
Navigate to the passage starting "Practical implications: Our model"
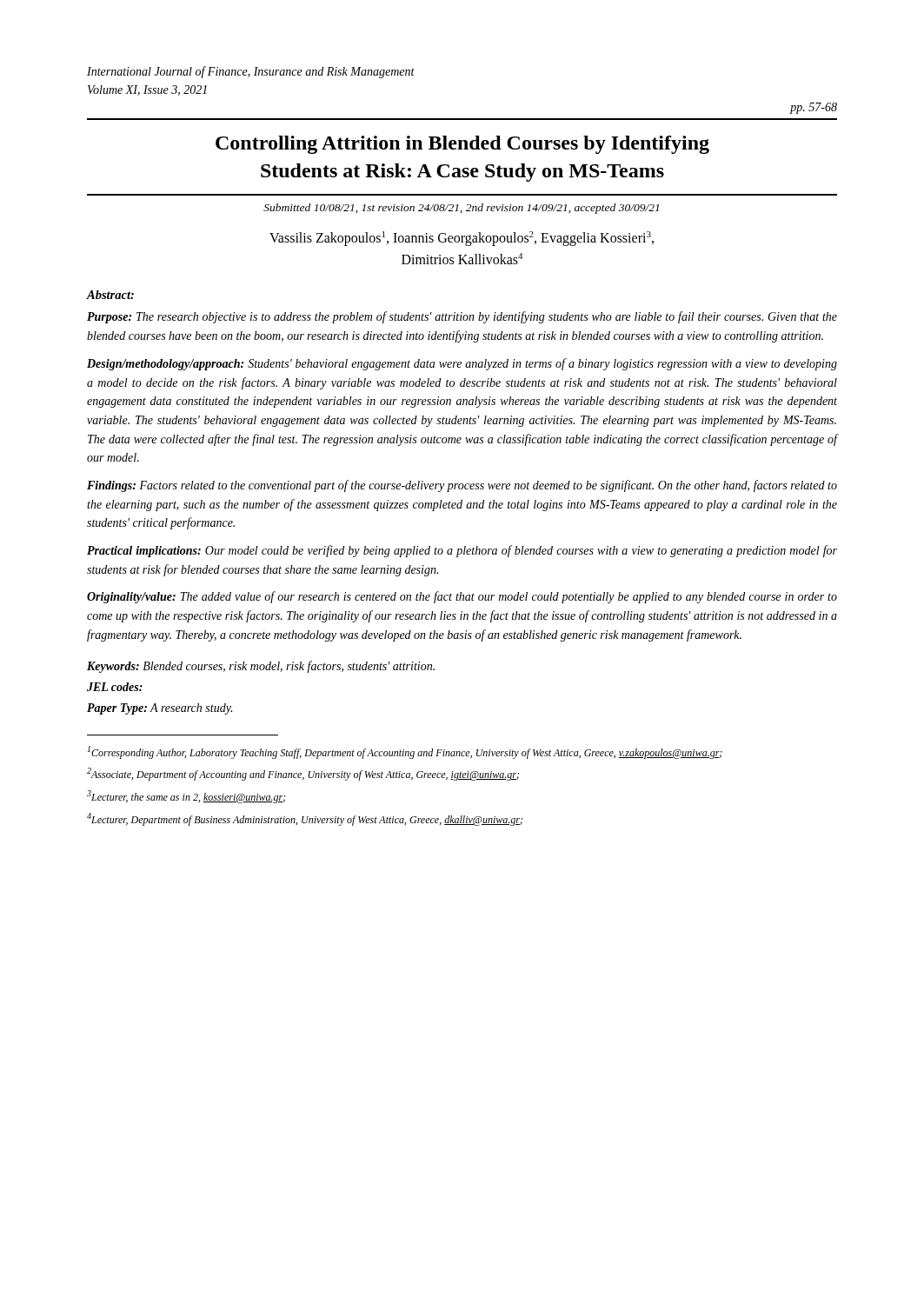pyautogui.click(x=462, y=560)
